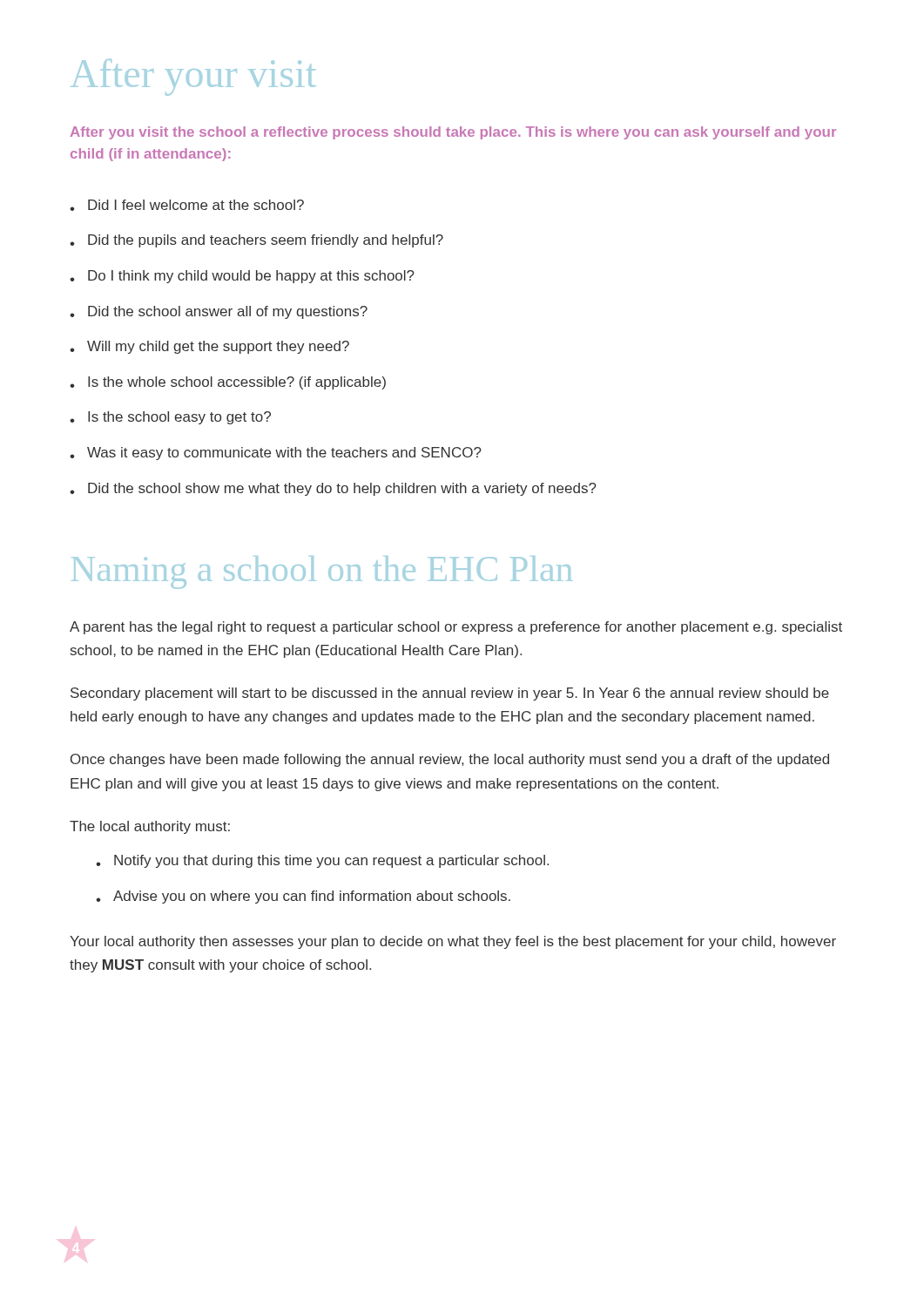Image resolution: width=924 pixels, height=1307 pixels.
Task: Locate the block of text that opens with "•Did the school answer all of"
Action: pyautogui.click(x=219, y=313)
